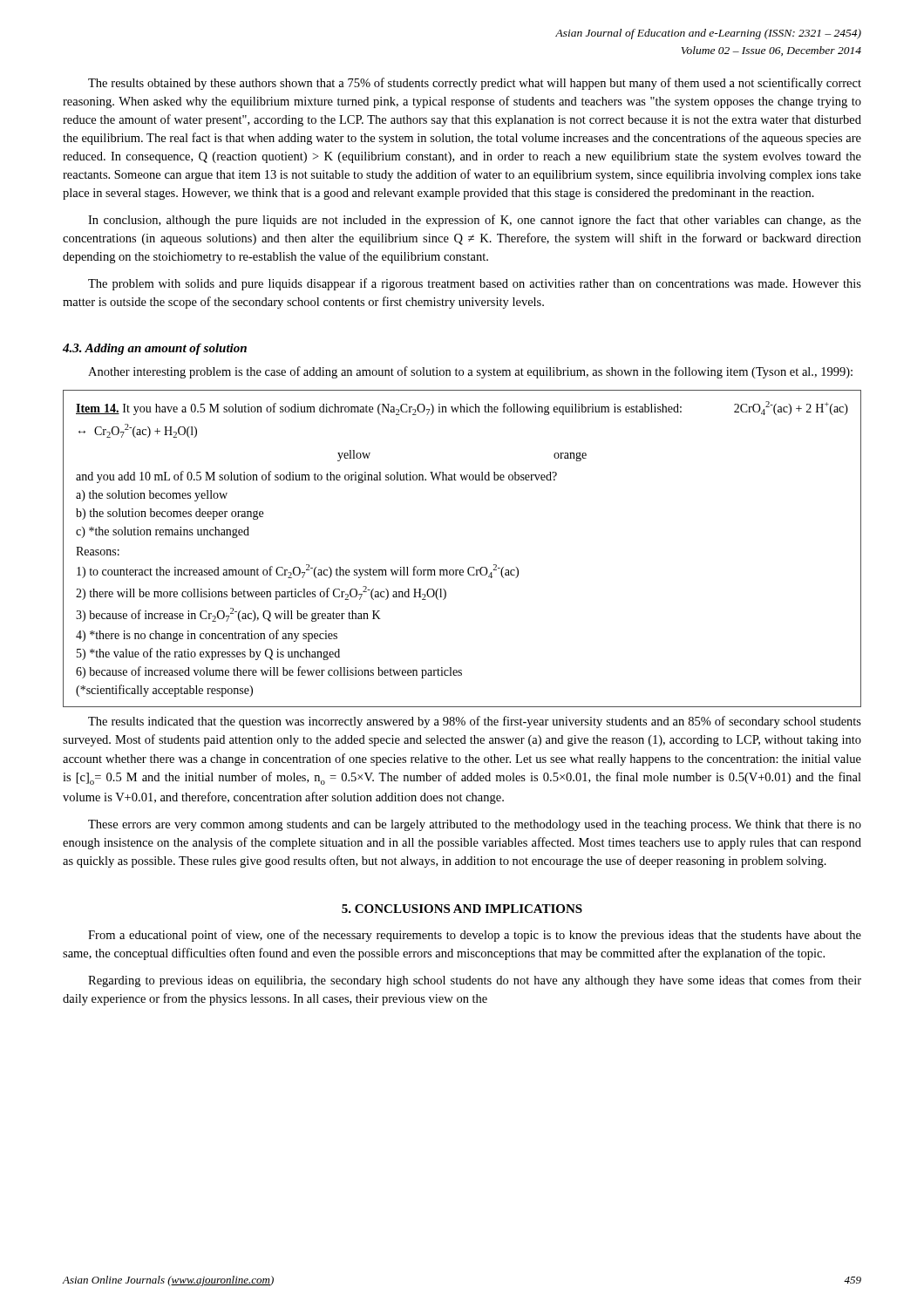The image size is (924, 1308).
Task: Point to the region starting "5. CONCLUSIONS AND IMPLICATIONS"
Action: 462,909
